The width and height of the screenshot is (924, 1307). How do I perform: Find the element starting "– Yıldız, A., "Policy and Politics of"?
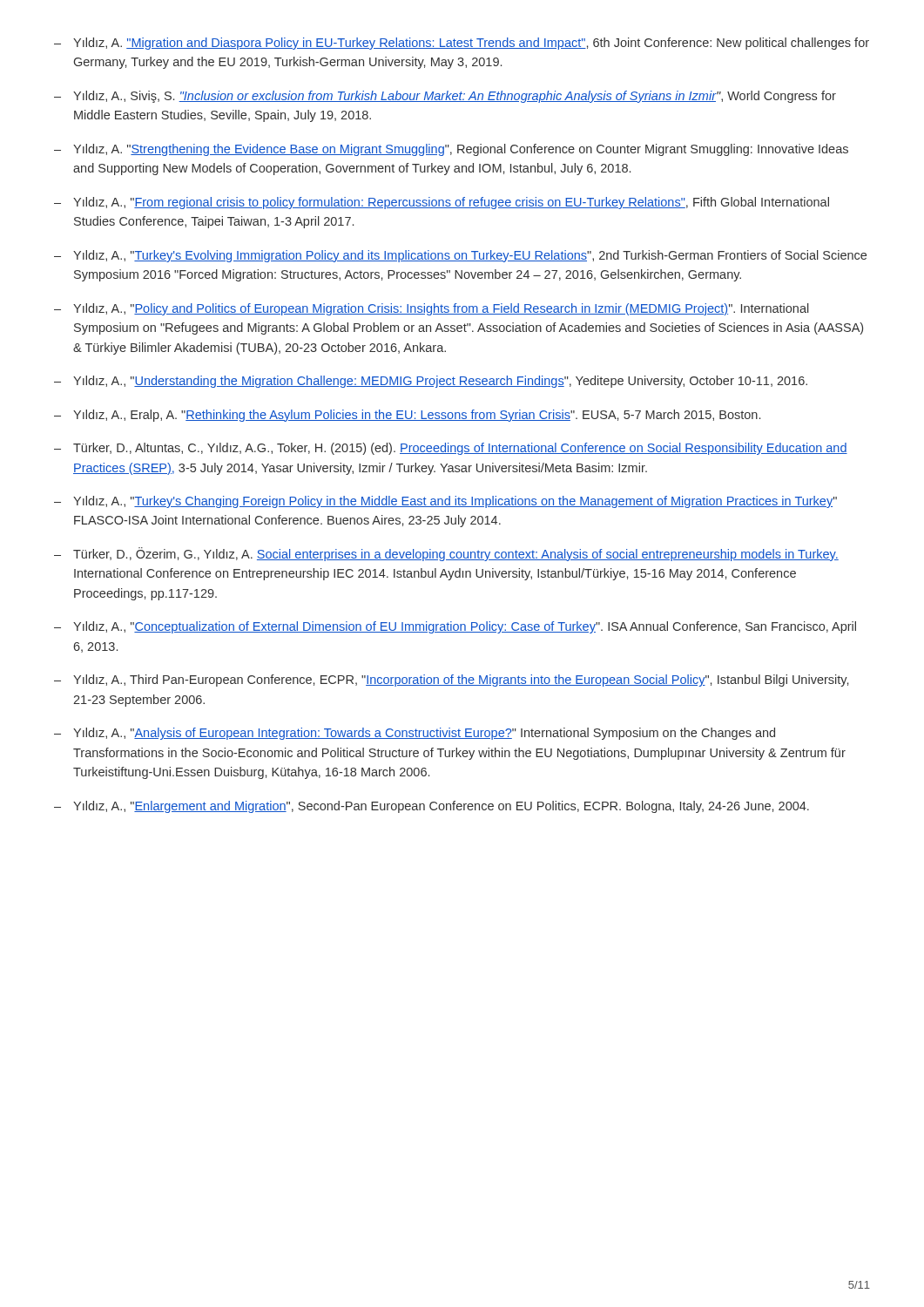(x=462, y=328)
